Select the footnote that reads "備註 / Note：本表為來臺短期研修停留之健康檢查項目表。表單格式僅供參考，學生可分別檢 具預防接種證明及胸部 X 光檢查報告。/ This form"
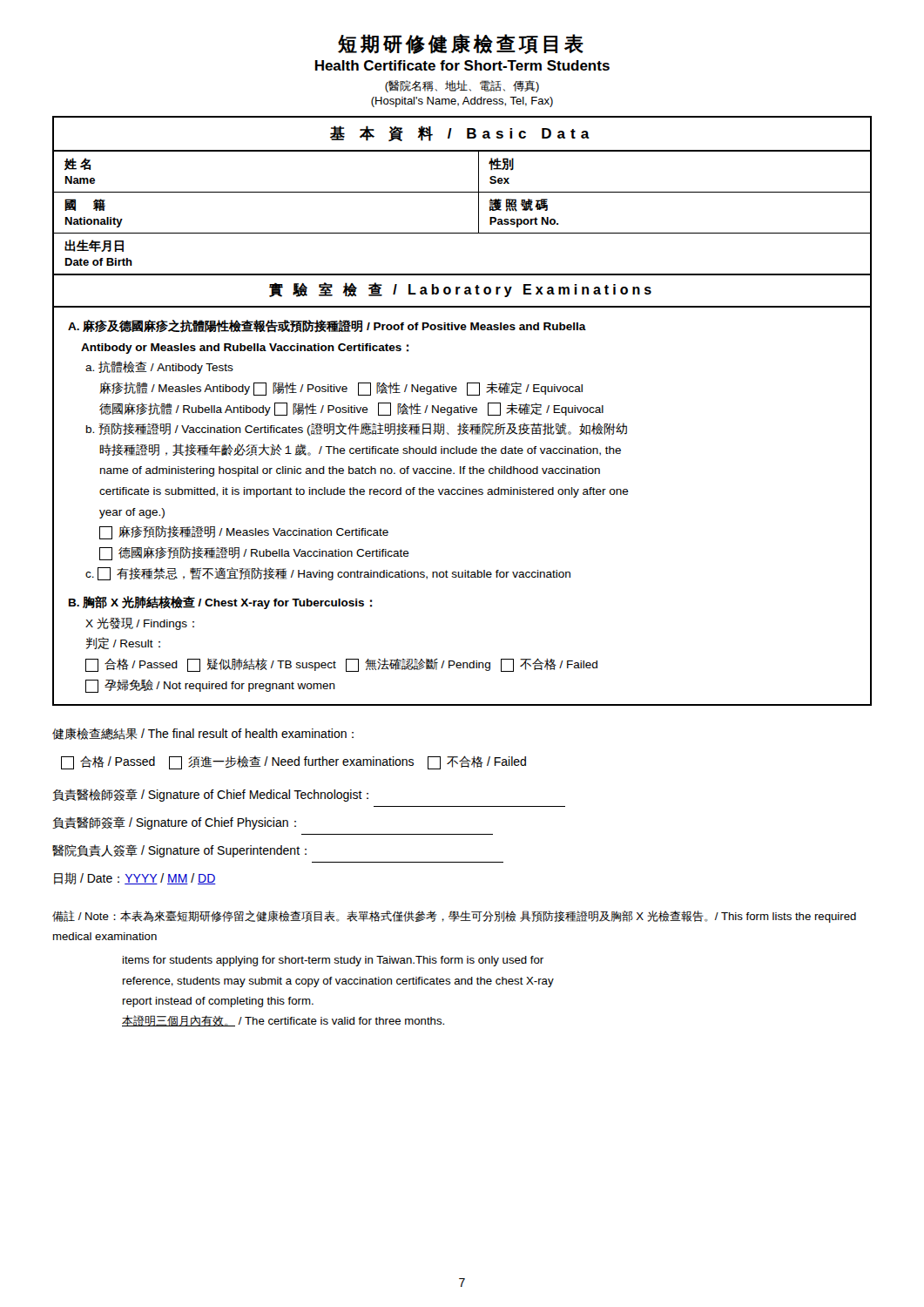924x1307 pixels. [462, 968]
